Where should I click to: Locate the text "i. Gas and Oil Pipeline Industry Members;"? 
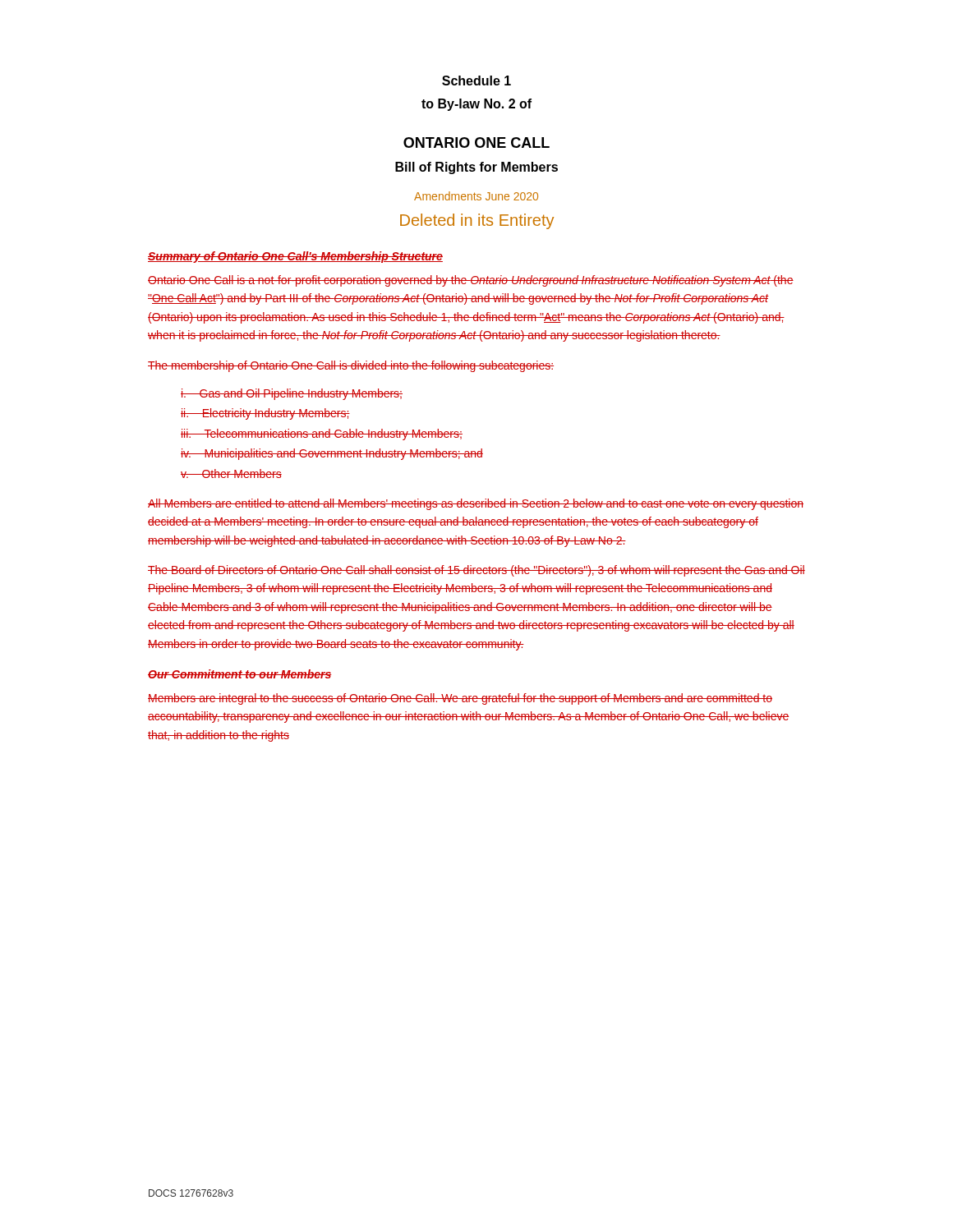click(292, 393)
